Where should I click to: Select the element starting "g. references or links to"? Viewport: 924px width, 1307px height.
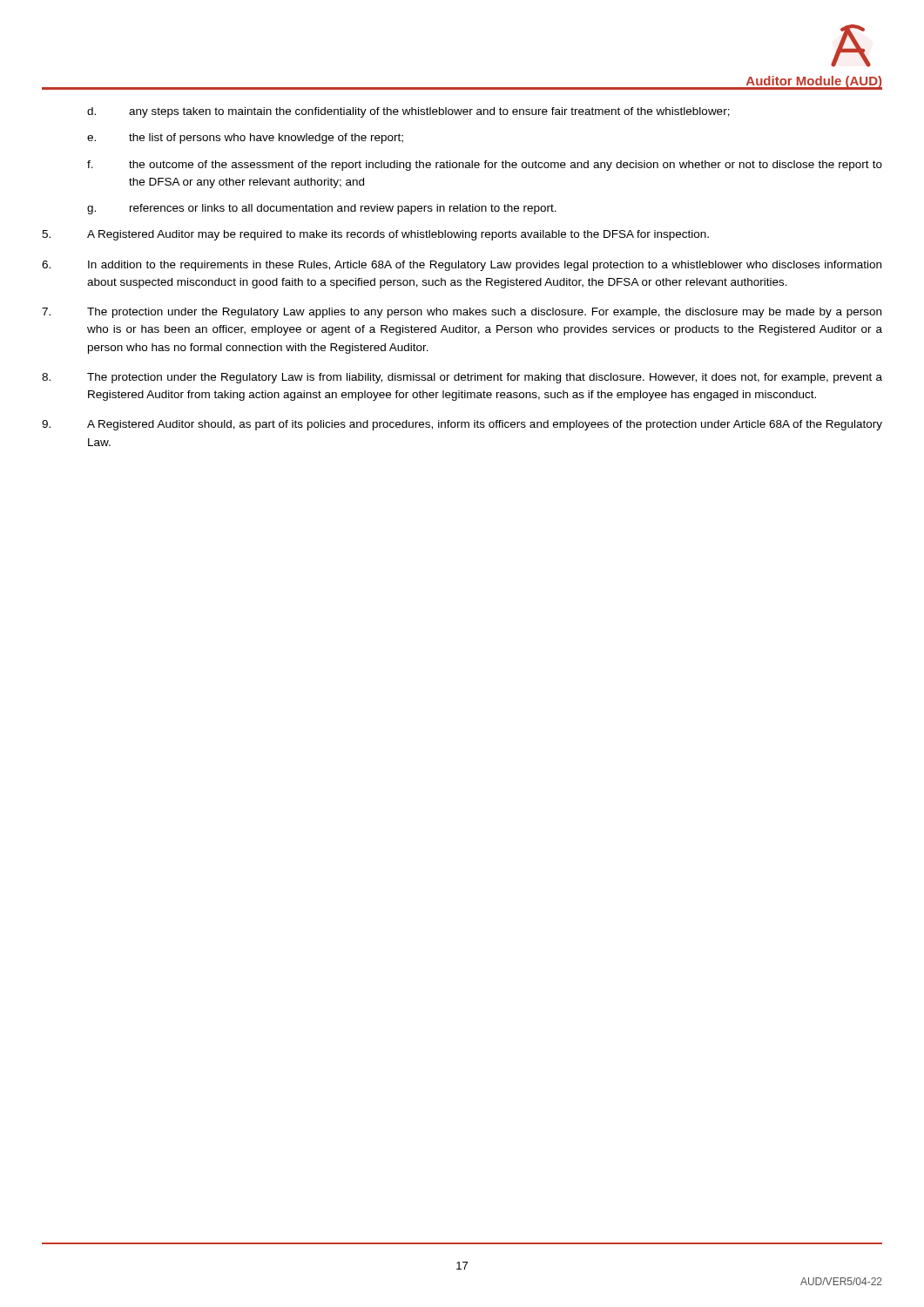(485, 208)
